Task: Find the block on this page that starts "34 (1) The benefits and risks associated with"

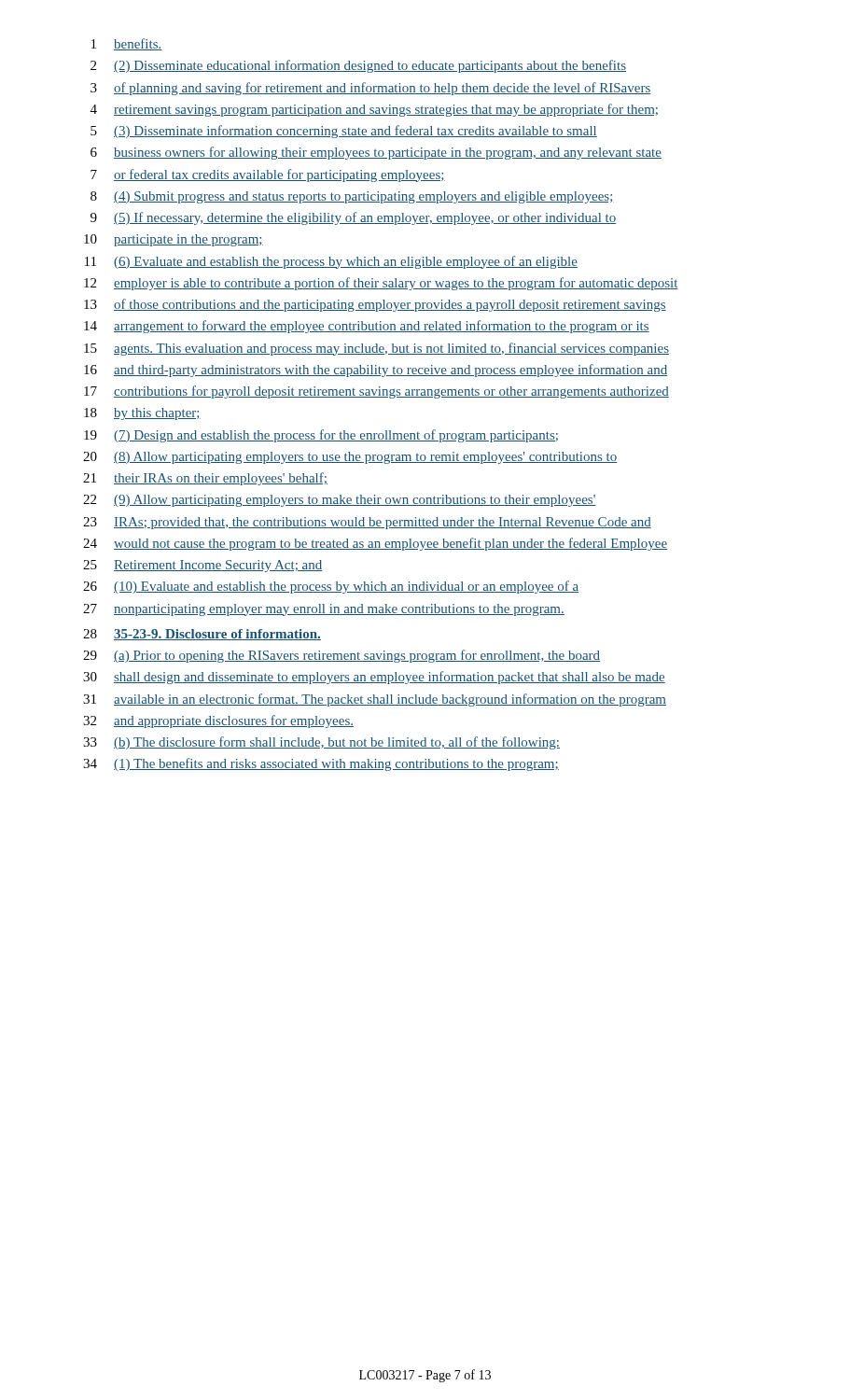Action: (x=425, y=764)
